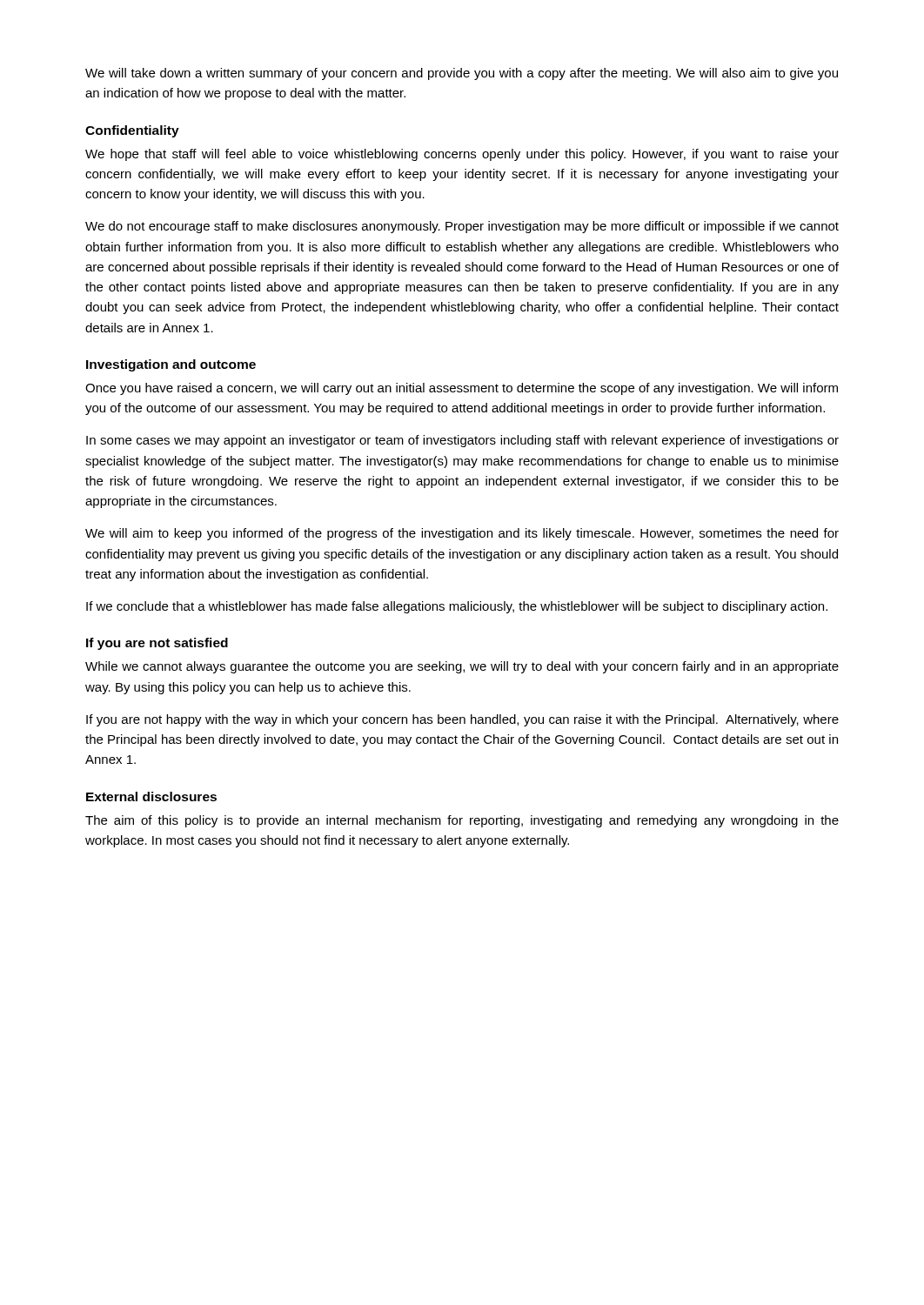Find the passage starting "If you are not satisfied"
The width and height of the screenshot is (924, 1305).
(x=157, y=643)
